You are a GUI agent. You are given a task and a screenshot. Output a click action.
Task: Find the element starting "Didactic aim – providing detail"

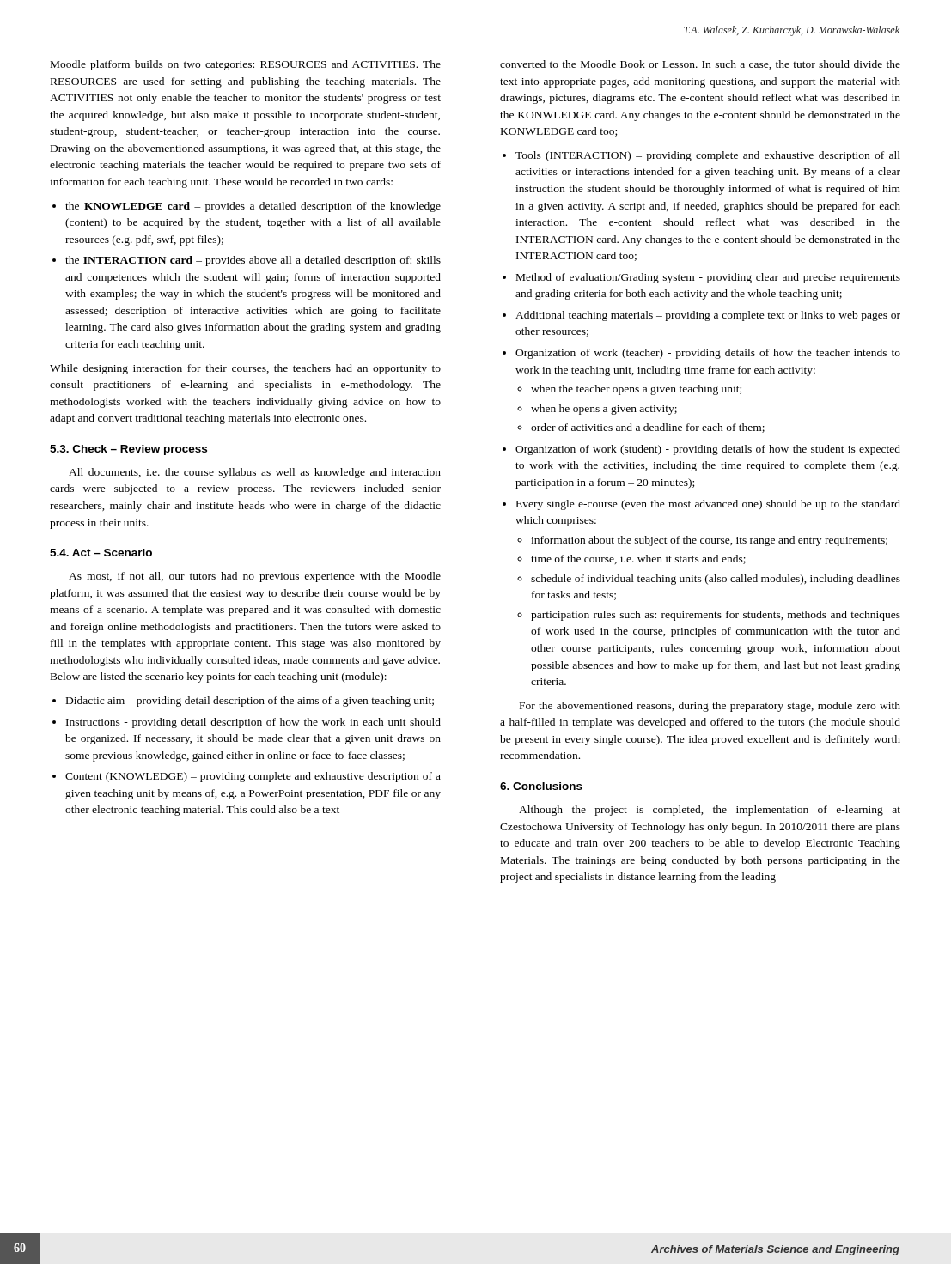pos(250,700)
